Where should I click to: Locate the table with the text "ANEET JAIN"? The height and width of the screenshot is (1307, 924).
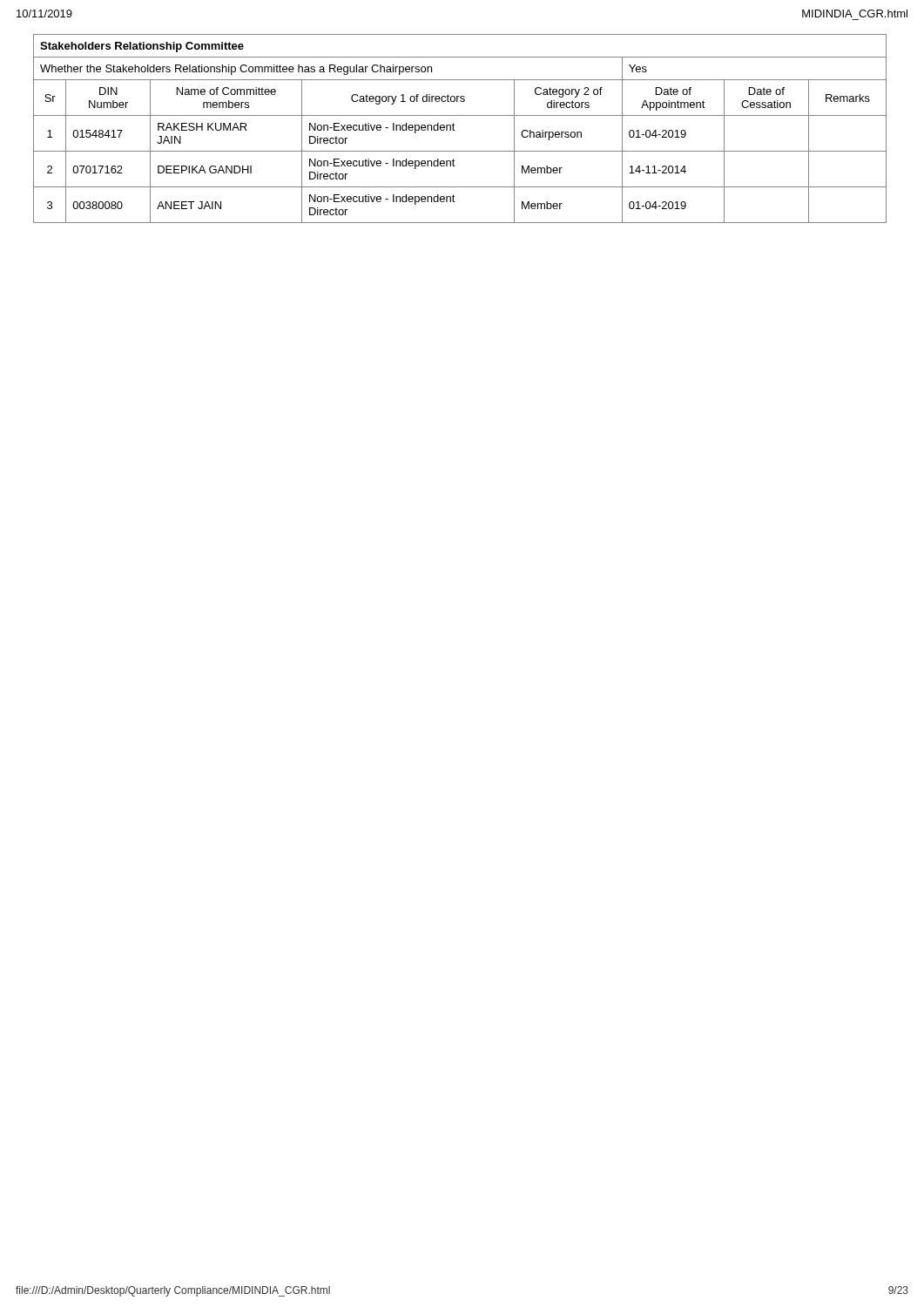(462, 129)
